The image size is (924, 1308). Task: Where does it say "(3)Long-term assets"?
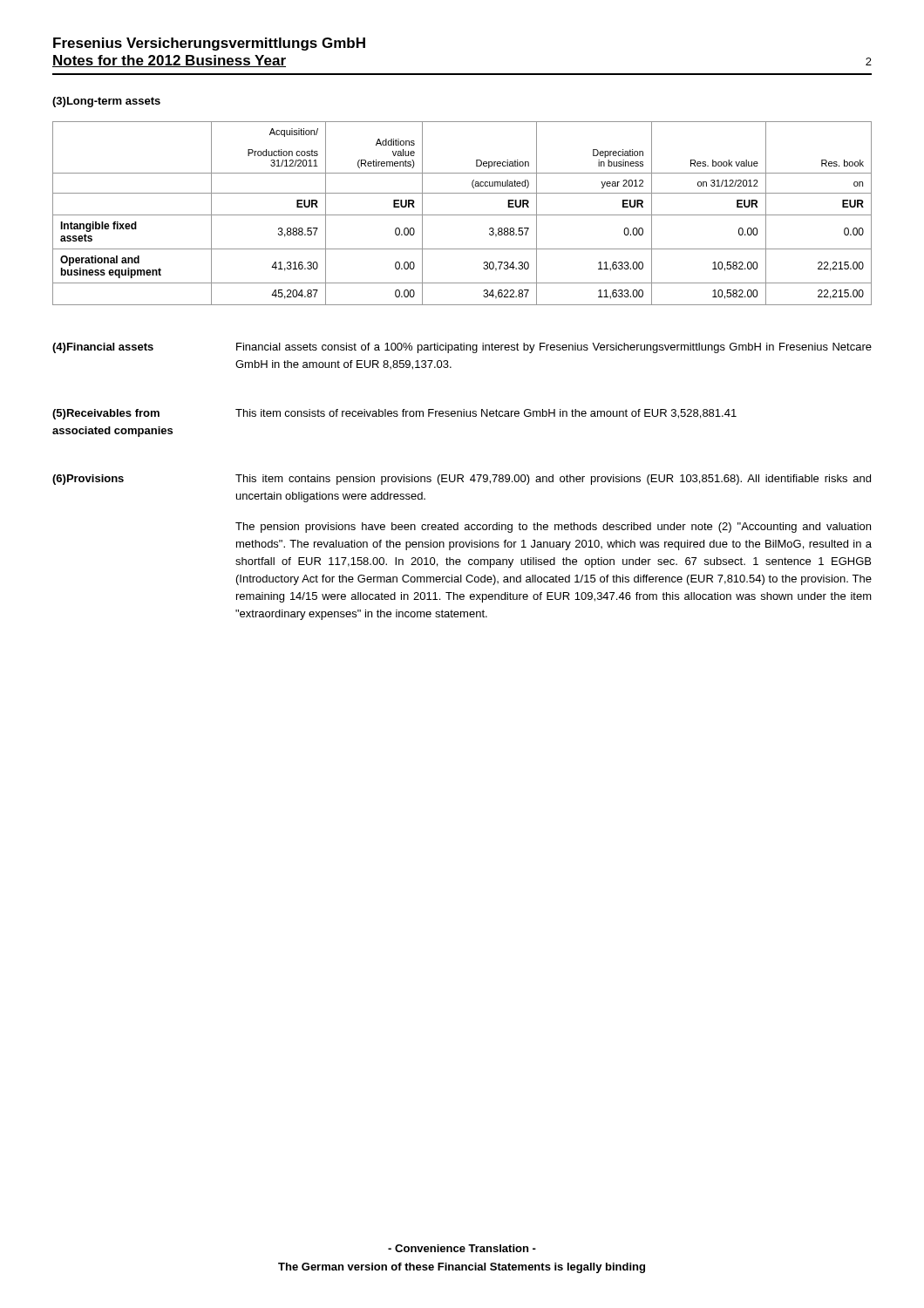(x=106, y=101)
